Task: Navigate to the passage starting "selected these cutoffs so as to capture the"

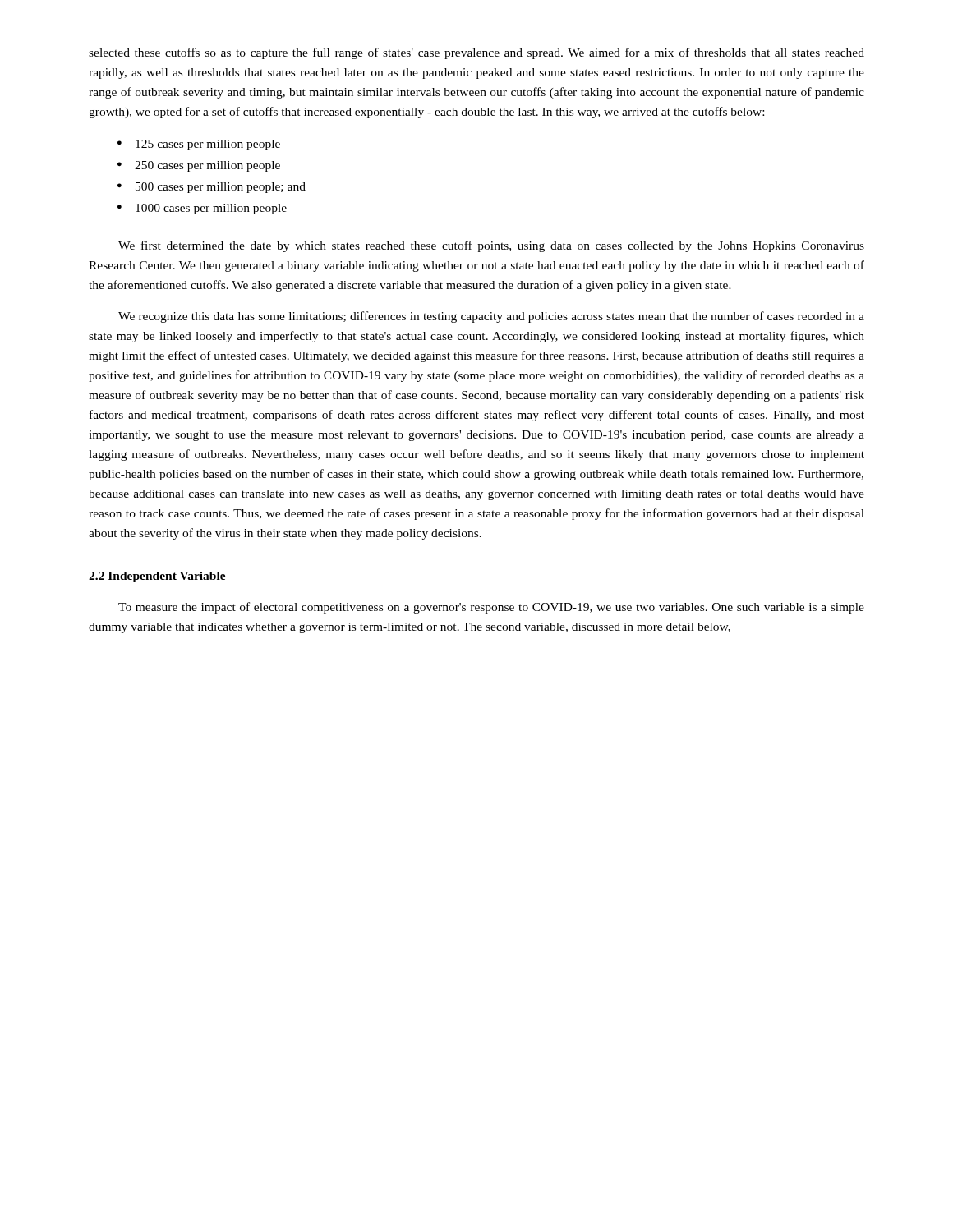Action: 476,82
